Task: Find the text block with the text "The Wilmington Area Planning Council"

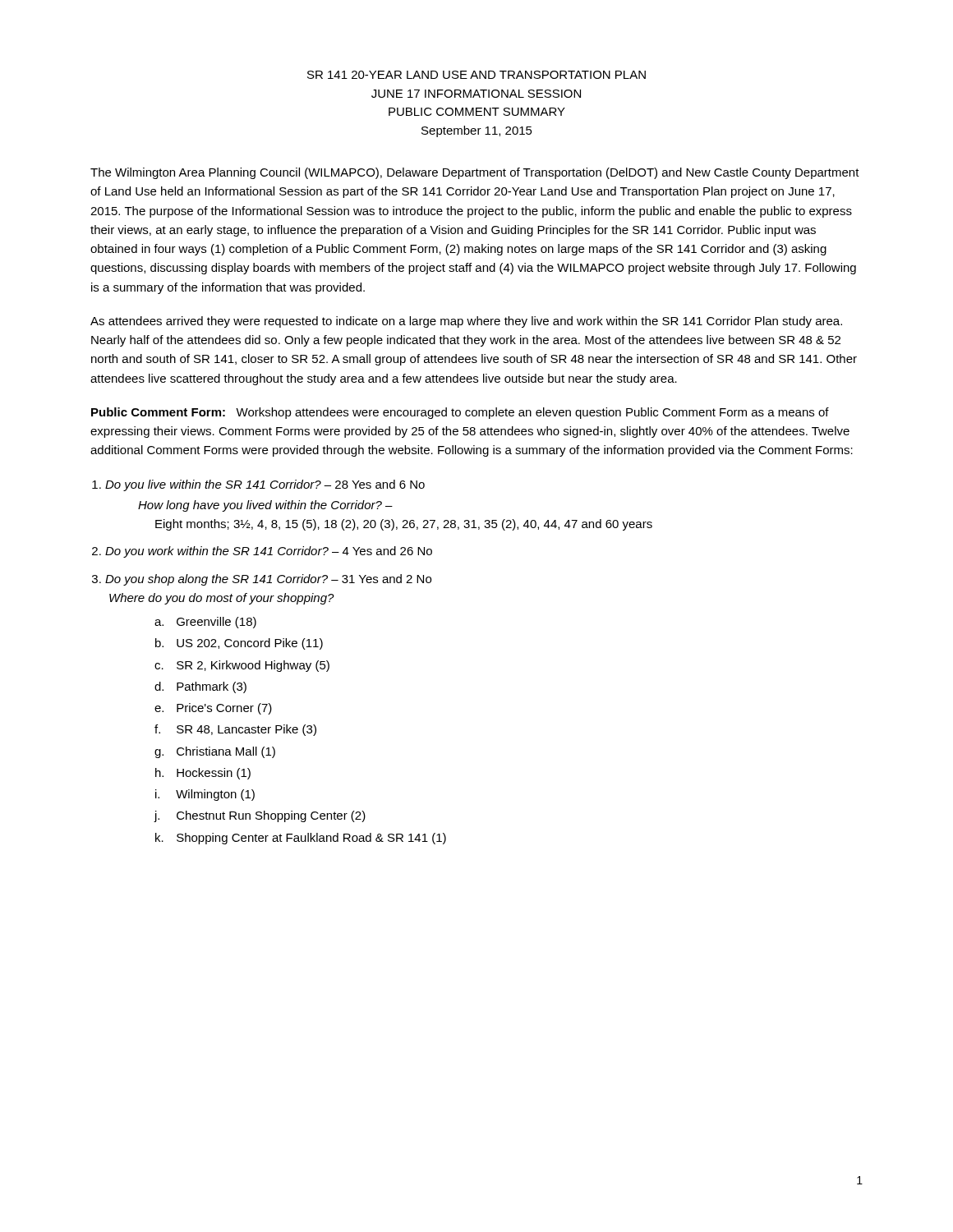Action: click(475, 229)
